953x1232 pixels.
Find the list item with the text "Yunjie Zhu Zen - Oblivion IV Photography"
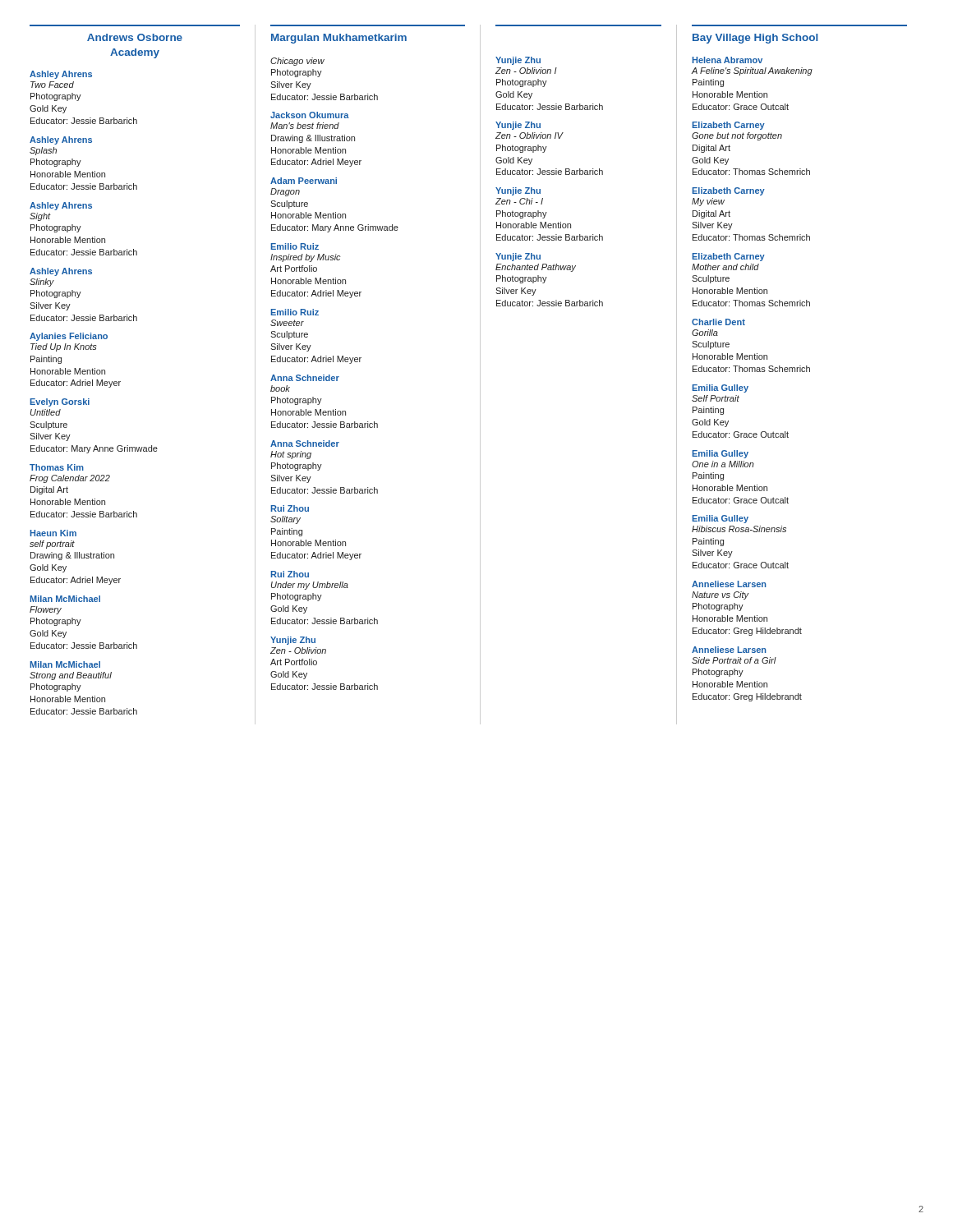(x=518, y=126)
